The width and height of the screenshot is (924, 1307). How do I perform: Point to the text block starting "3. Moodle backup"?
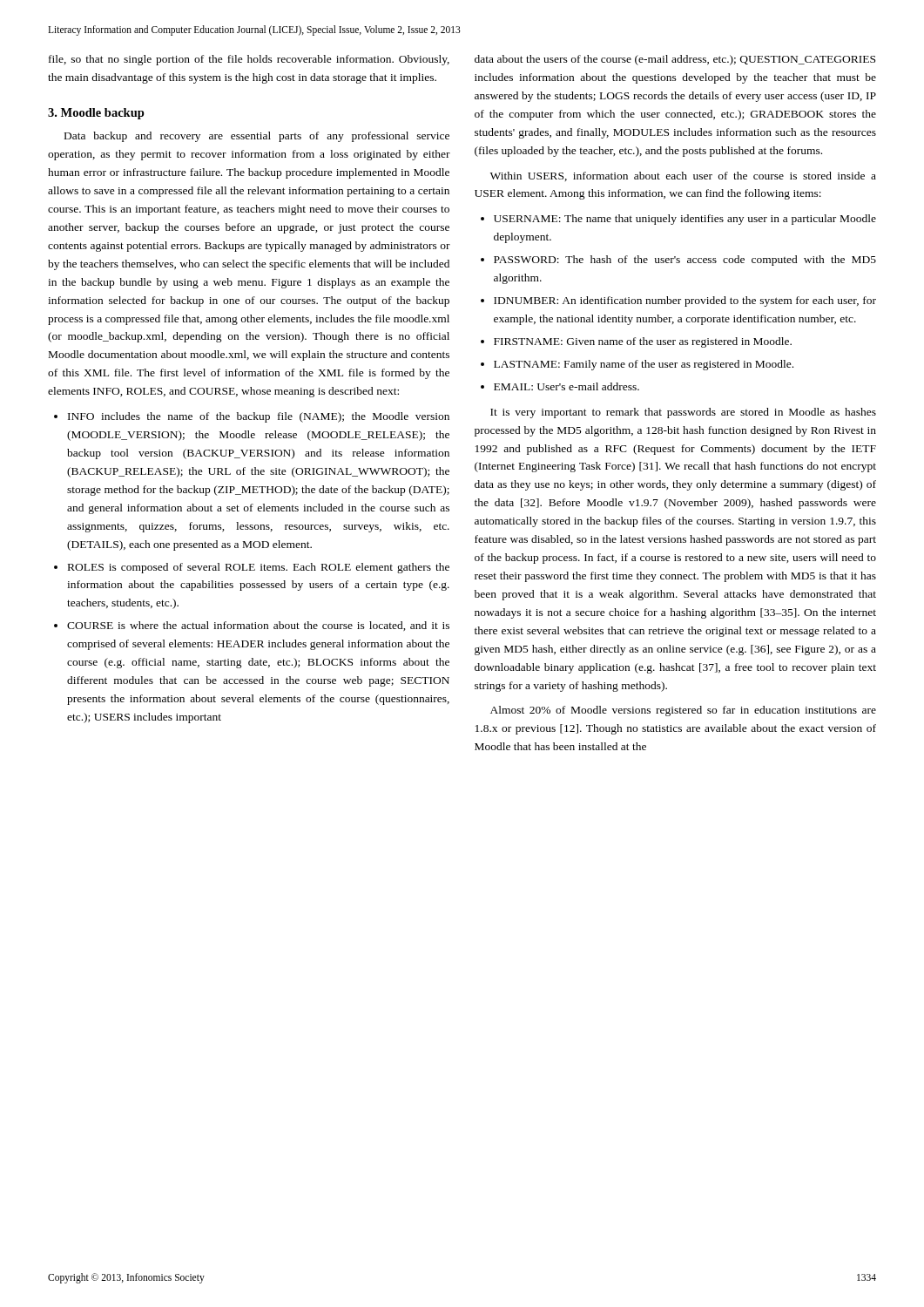pos(96,112)
